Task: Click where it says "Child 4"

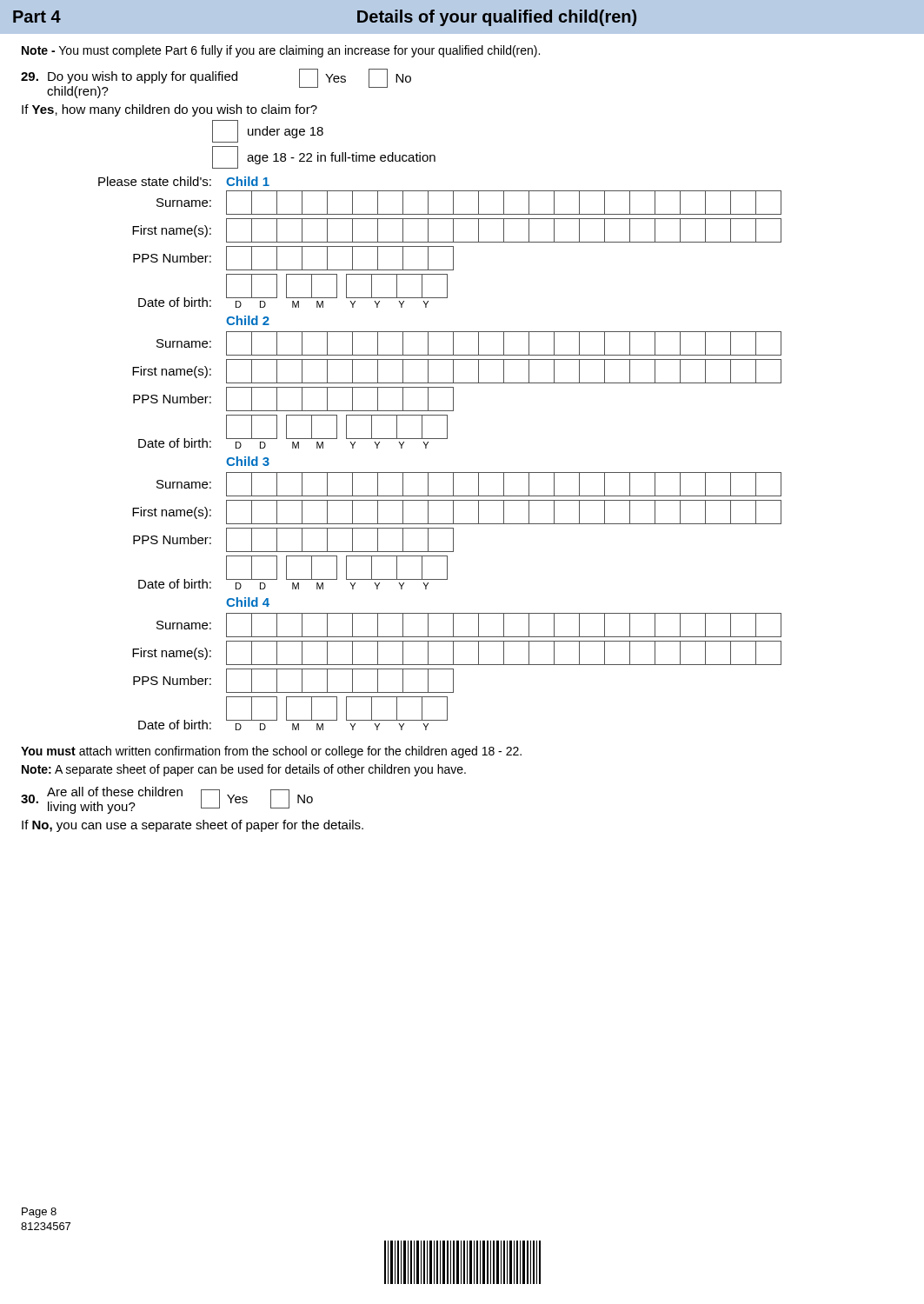Action: tap(248, 602)
